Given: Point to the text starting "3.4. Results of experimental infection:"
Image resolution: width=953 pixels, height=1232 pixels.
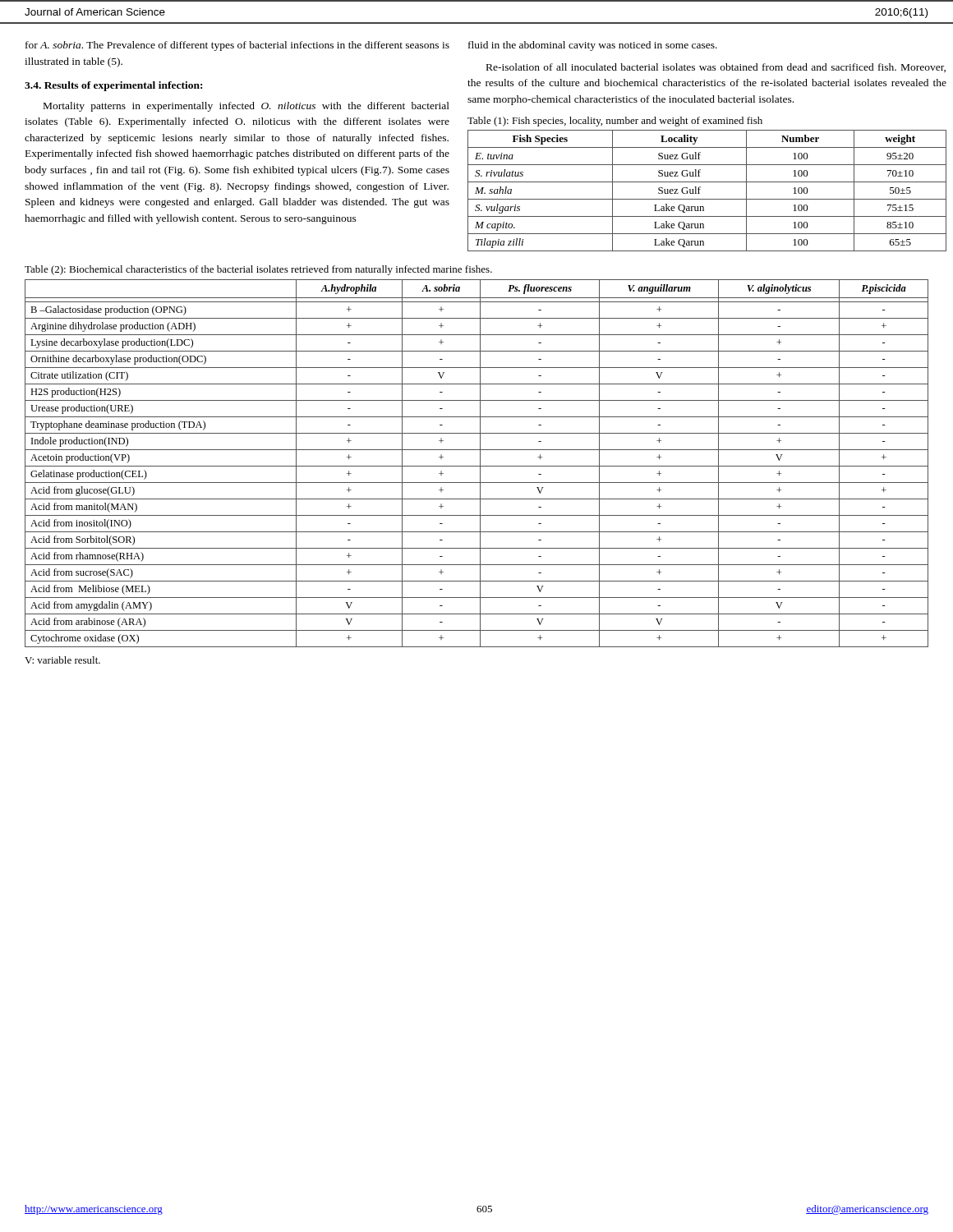Looking at the screenshot, I should click(113, 86).
